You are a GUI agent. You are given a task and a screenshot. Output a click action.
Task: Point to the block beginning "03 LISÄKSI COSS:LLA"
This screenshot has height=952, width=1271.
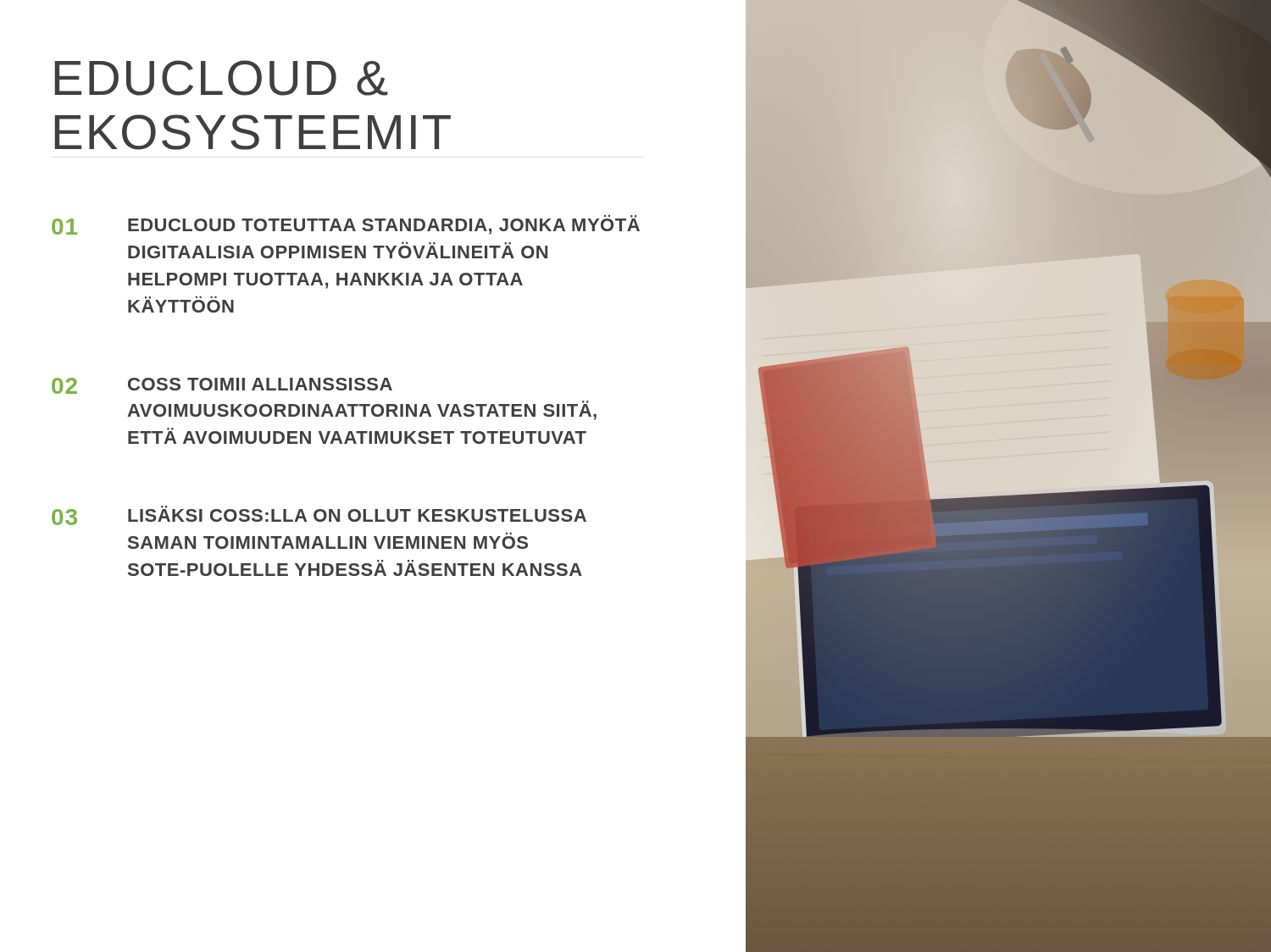point(319,543)
